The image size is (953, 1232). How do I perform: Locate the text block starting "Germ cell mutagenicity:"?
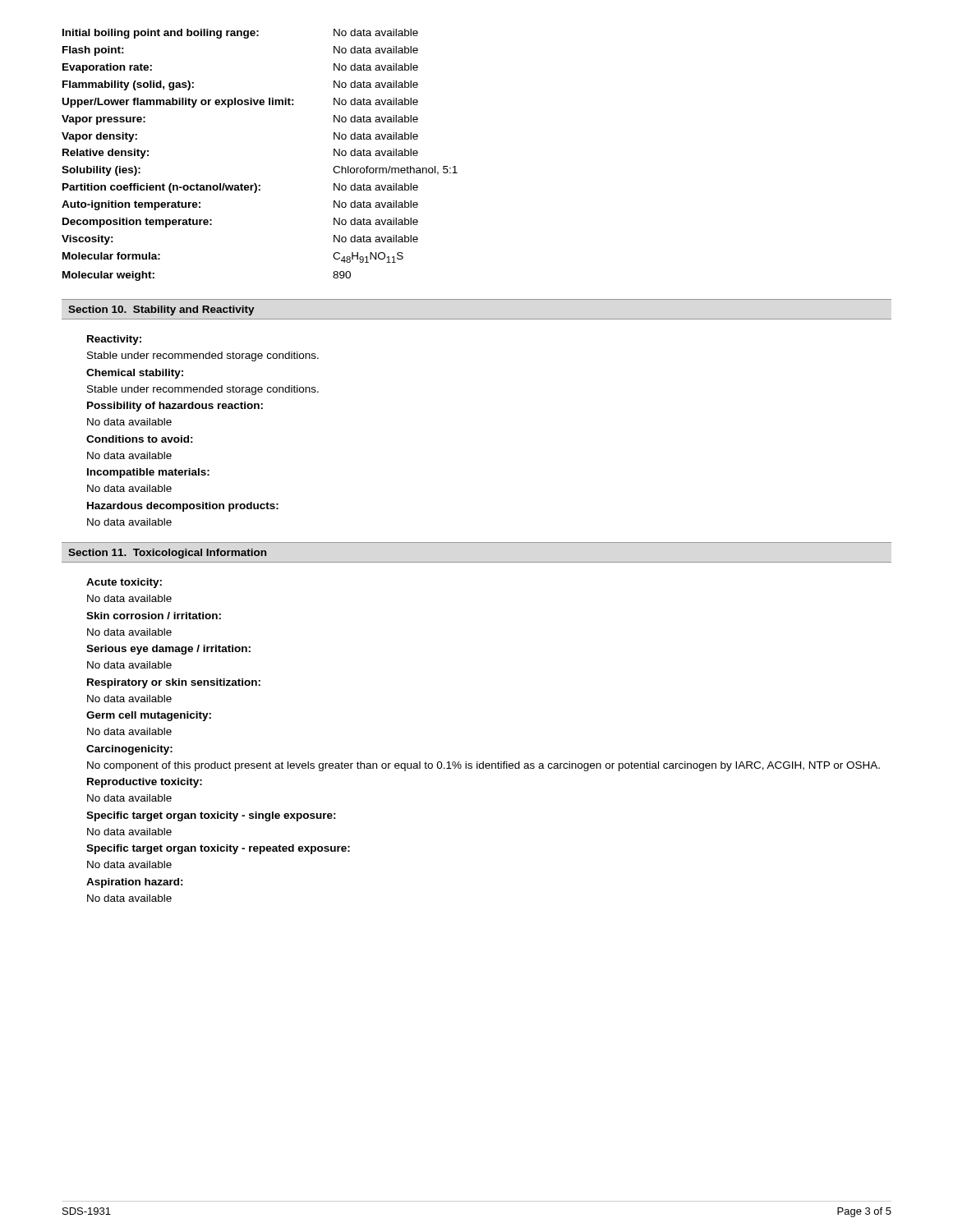coord(149,716)
